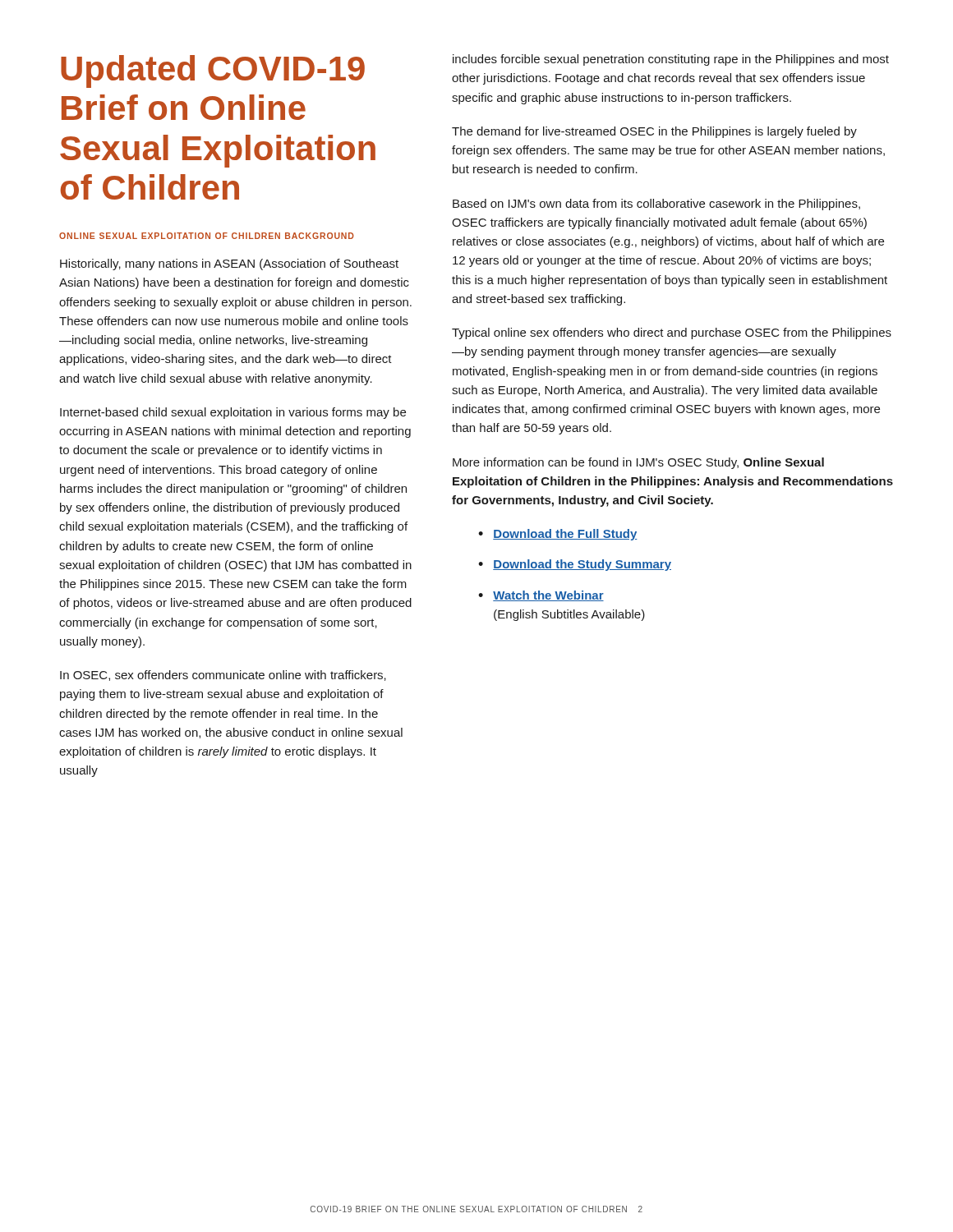
Task: Find the text block that says "In OSEC, sex offenders communicate"
Action: (x=231, y=723)
